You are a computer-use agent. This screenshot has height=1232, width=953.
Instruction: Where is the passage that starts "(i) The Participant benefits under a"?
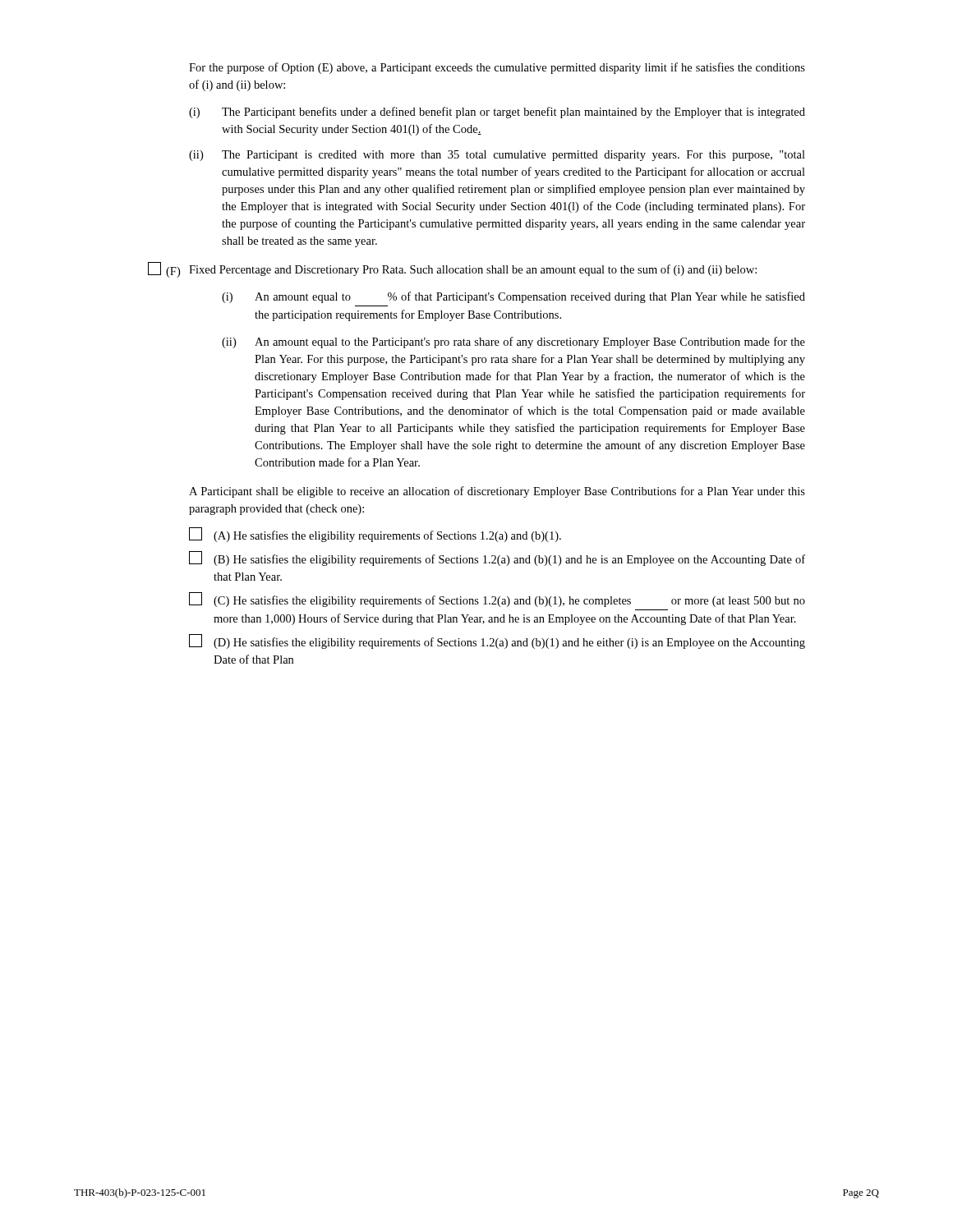[x=497, y=121]
